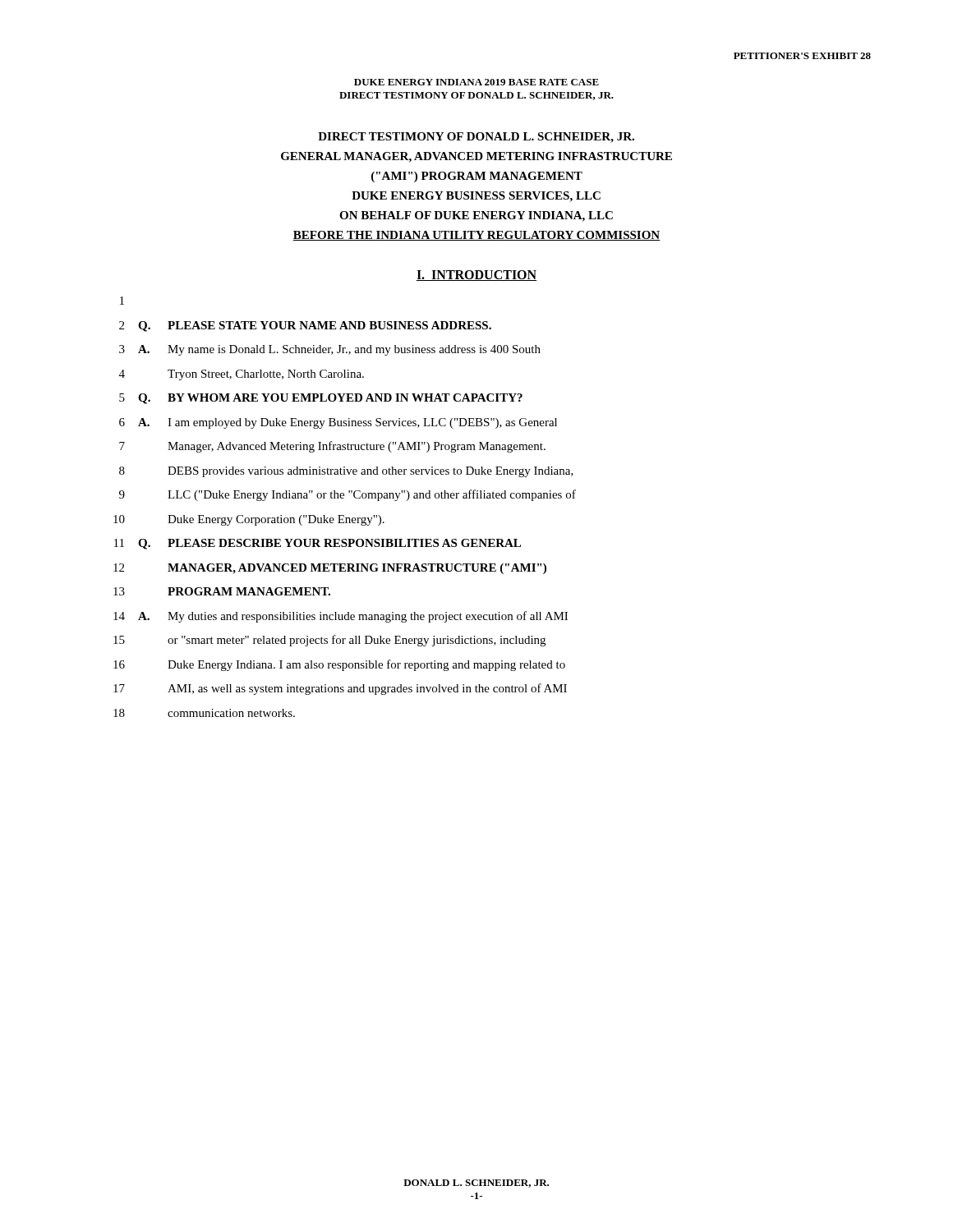
Task: Where is the passage that starts "6 A. I am employed by Duke"?
Action: [x=476, y=422]
